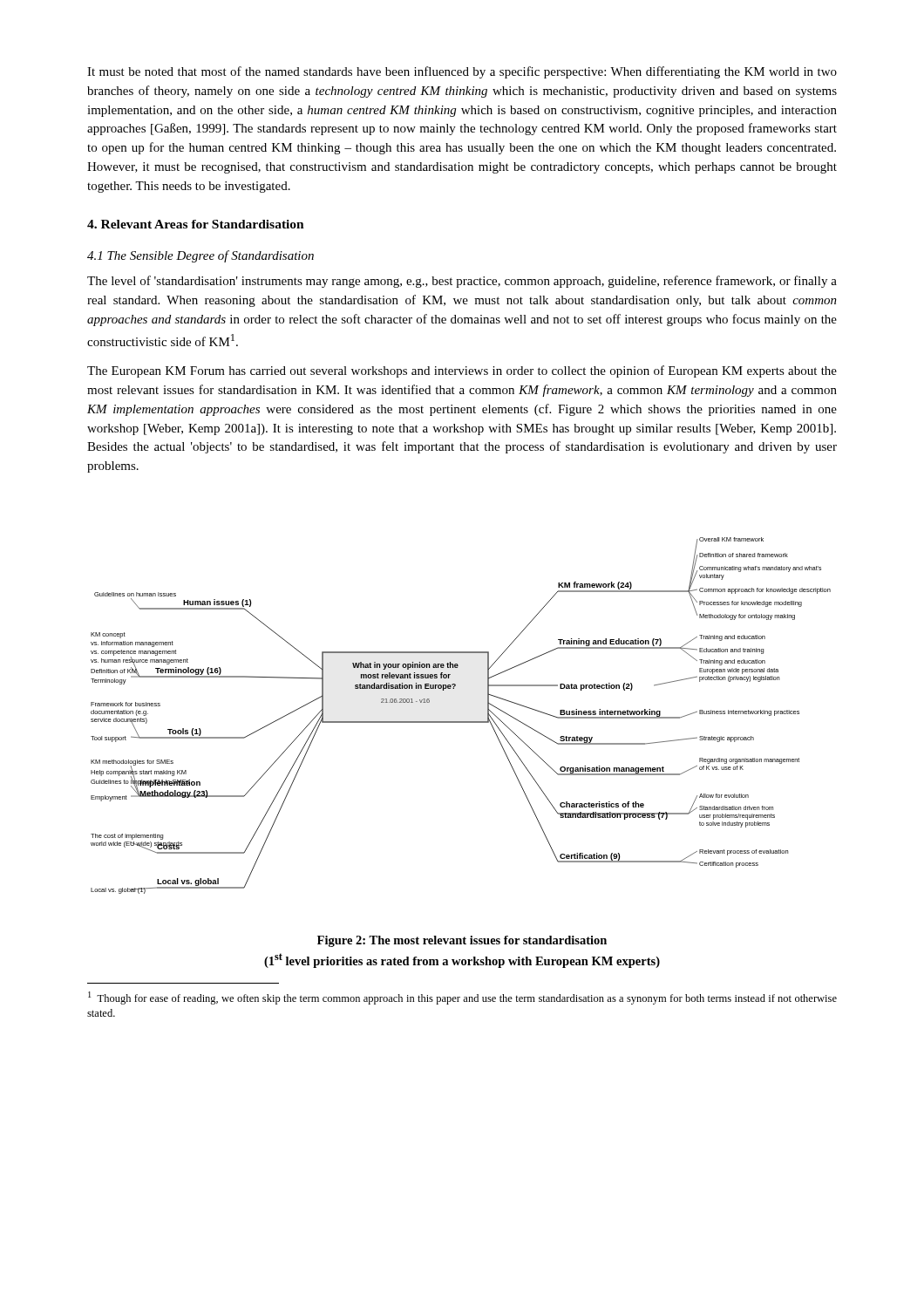Find the region starting "1 Though for ease"
This screenshot has height=1308, width=924.
coord(462,1005)
